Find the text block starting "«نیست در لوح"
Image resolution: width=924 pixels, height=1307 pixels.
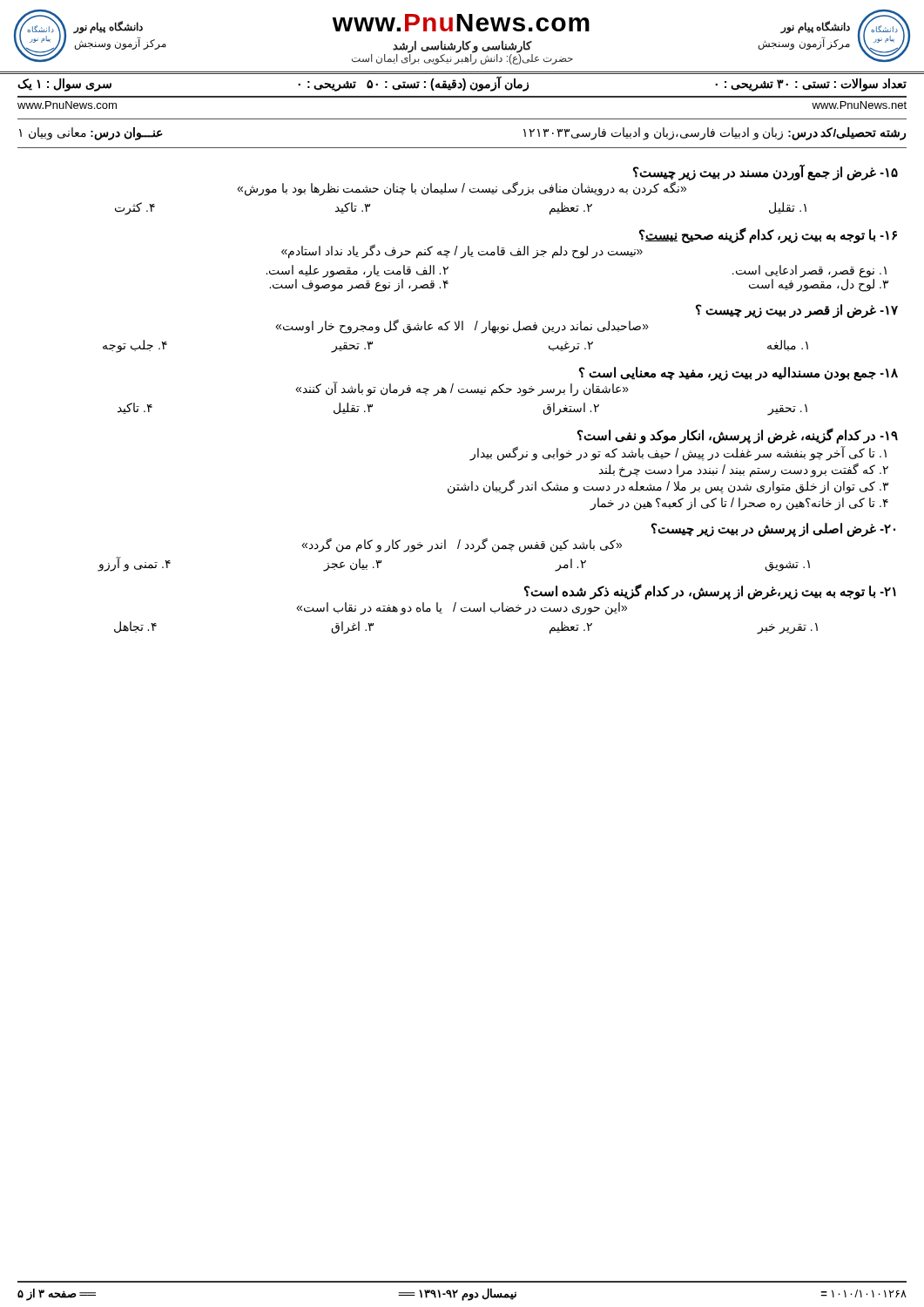(462, 251)
